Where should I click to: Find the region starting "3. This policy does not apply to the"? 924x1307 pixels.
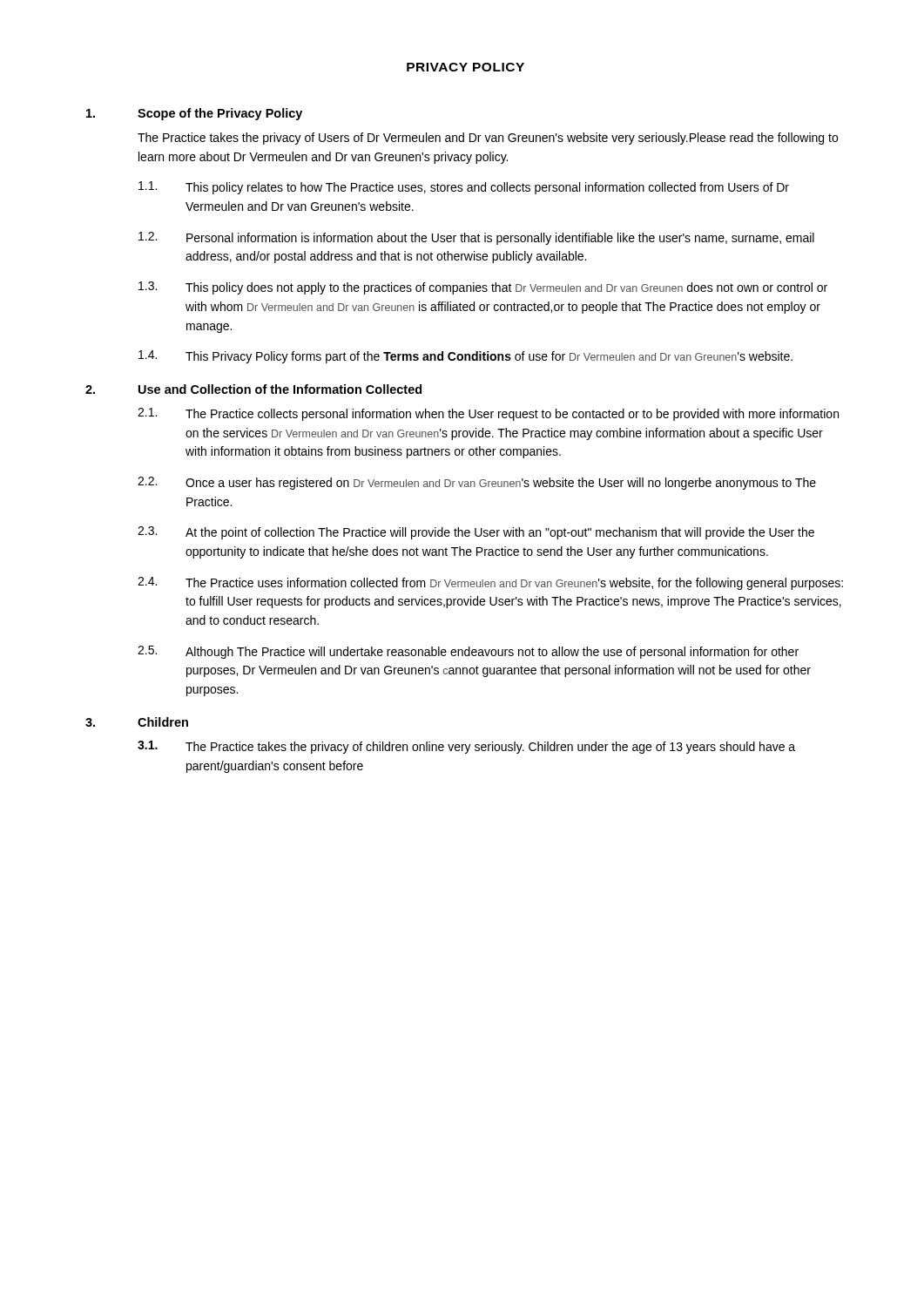pos(492,307)
